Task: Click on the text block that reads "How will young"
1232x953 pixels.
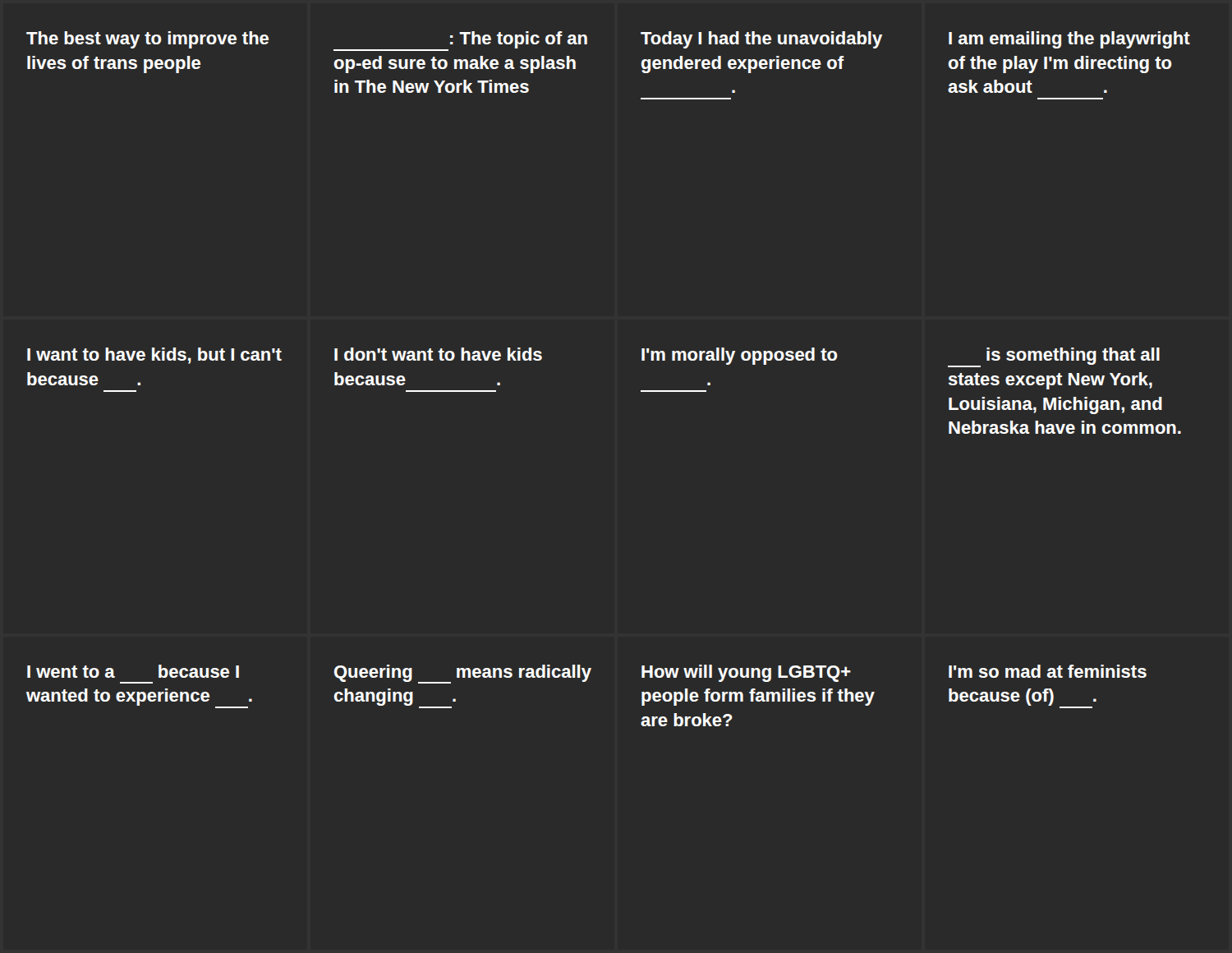Action: [x=770, y=696]
